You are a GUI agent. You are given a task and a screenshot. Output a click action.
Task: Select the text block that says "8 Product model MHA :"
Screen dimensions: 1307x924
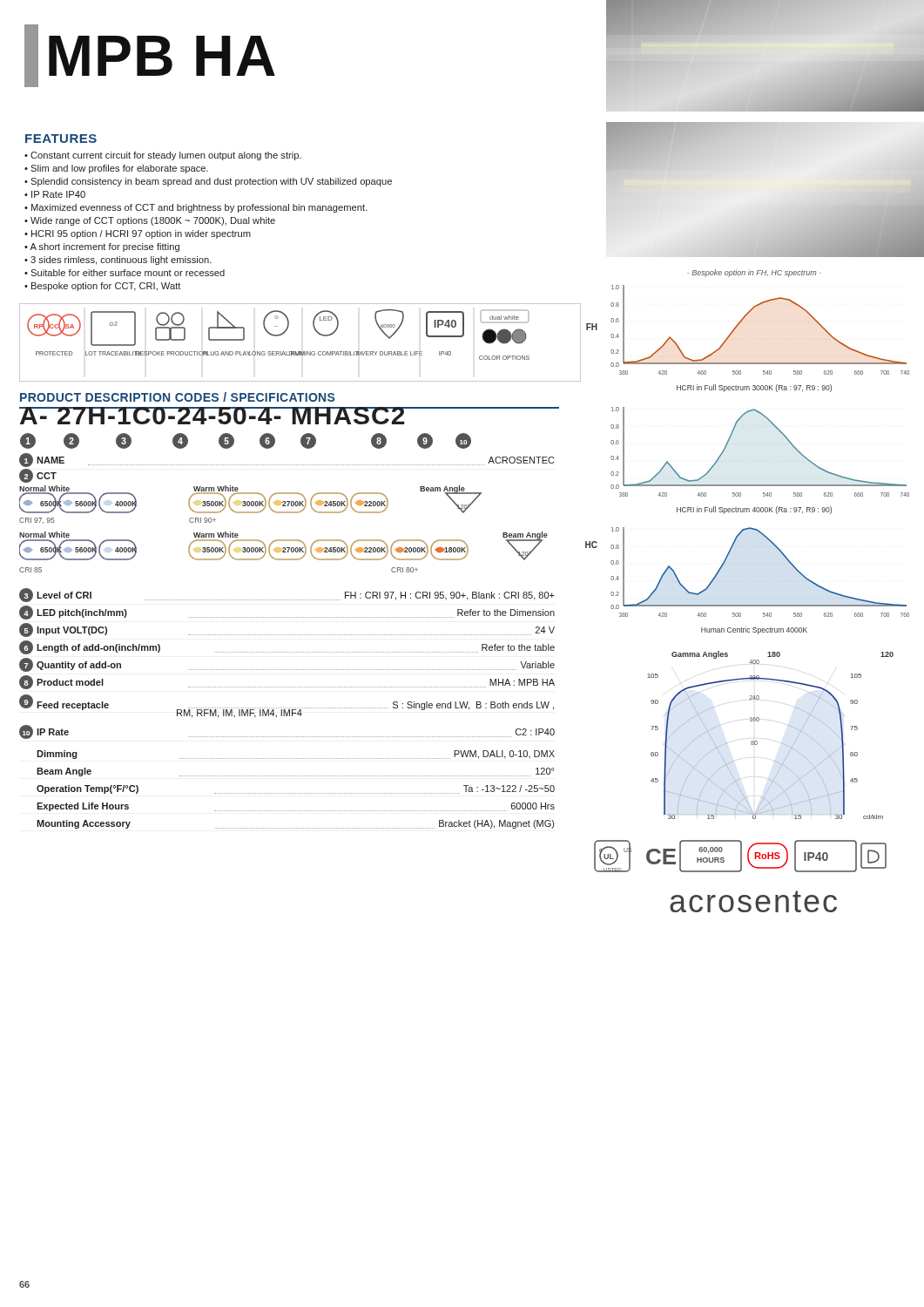point(287,682)
